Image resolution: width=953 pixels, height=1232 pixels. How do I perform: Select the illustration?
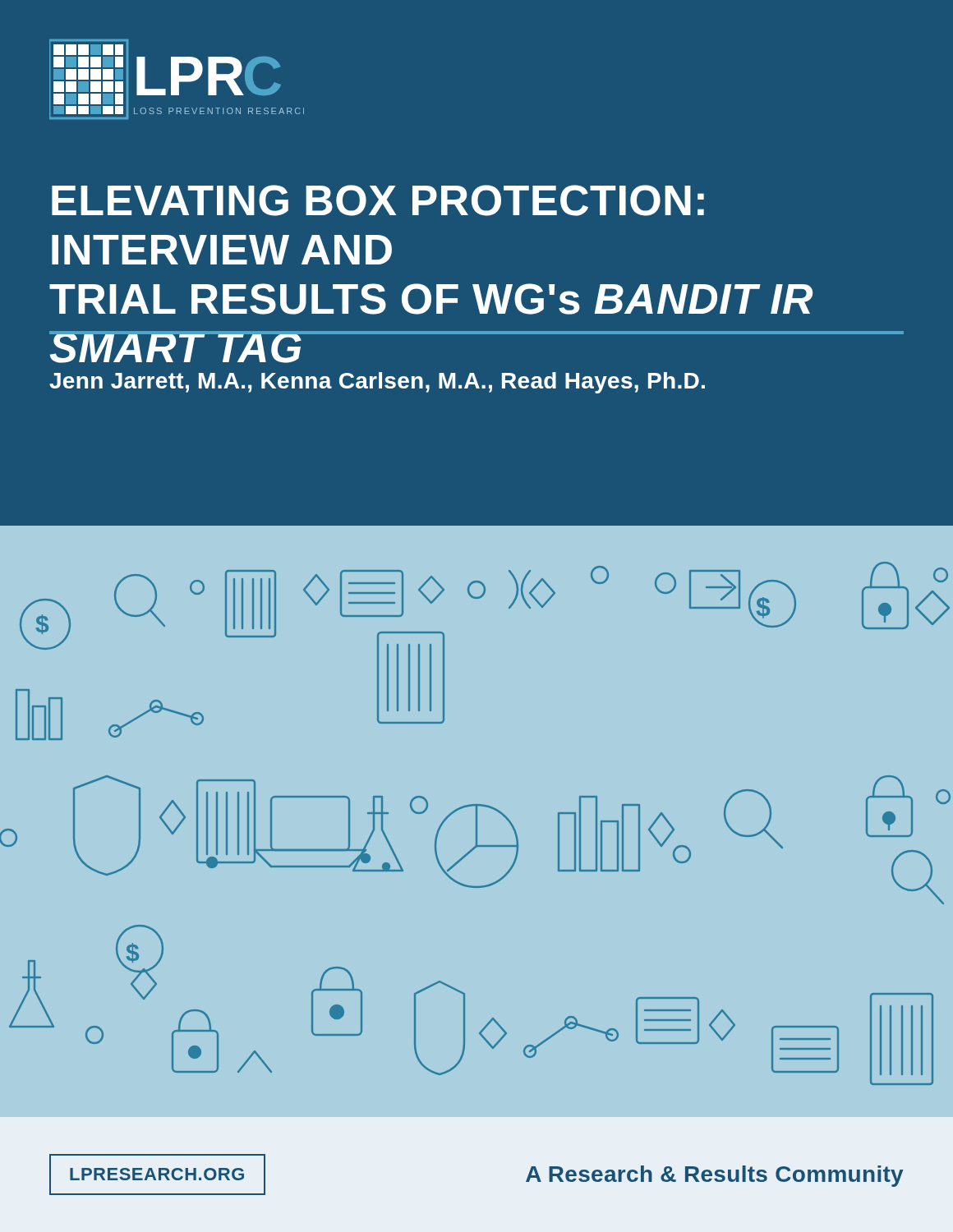point(476,821)
